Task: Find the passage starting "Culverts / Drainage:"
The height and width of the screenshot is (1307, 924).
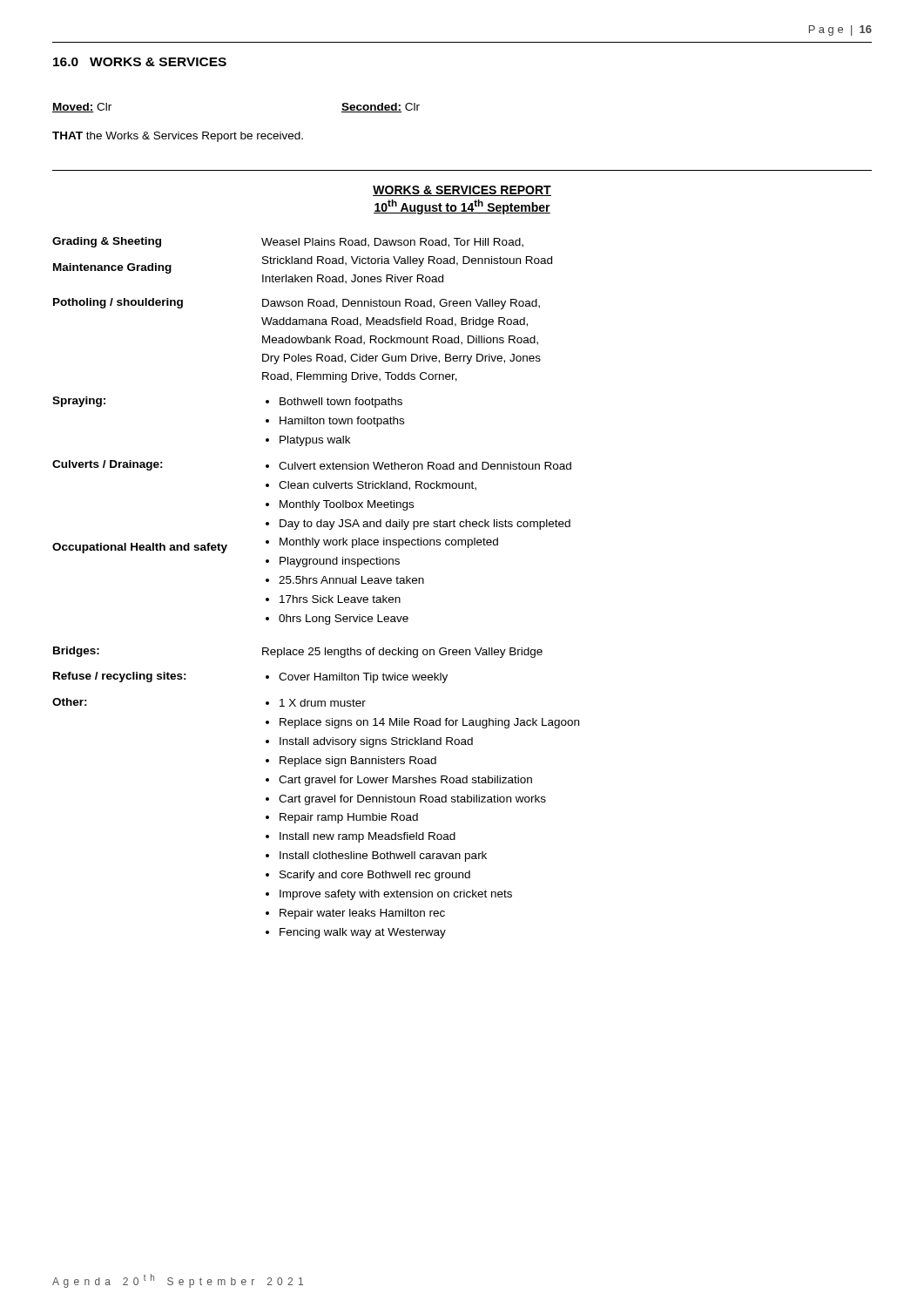Action: (108, 464)
